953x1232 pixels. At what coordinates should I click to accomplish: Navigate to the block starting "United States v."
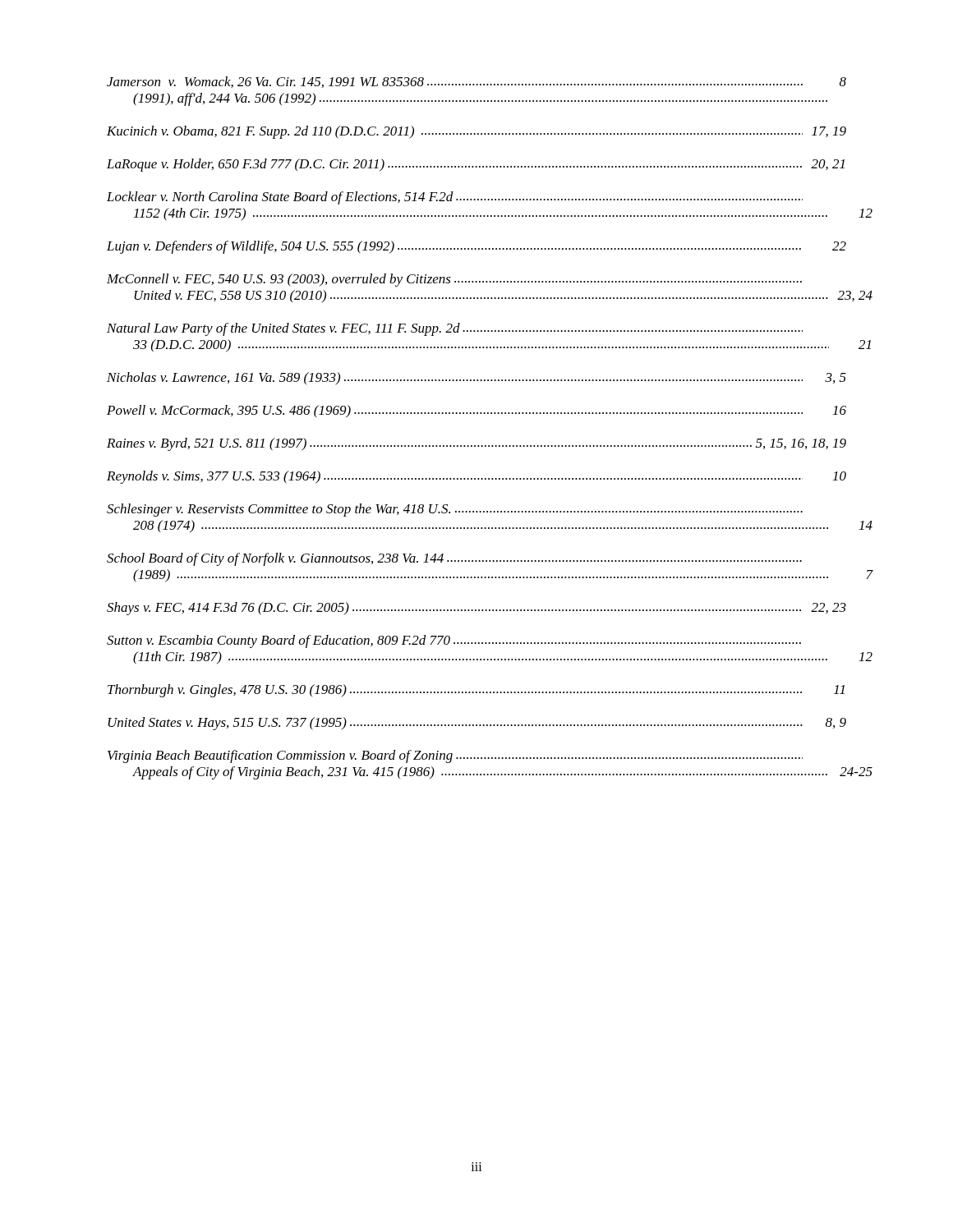[476, 723]
